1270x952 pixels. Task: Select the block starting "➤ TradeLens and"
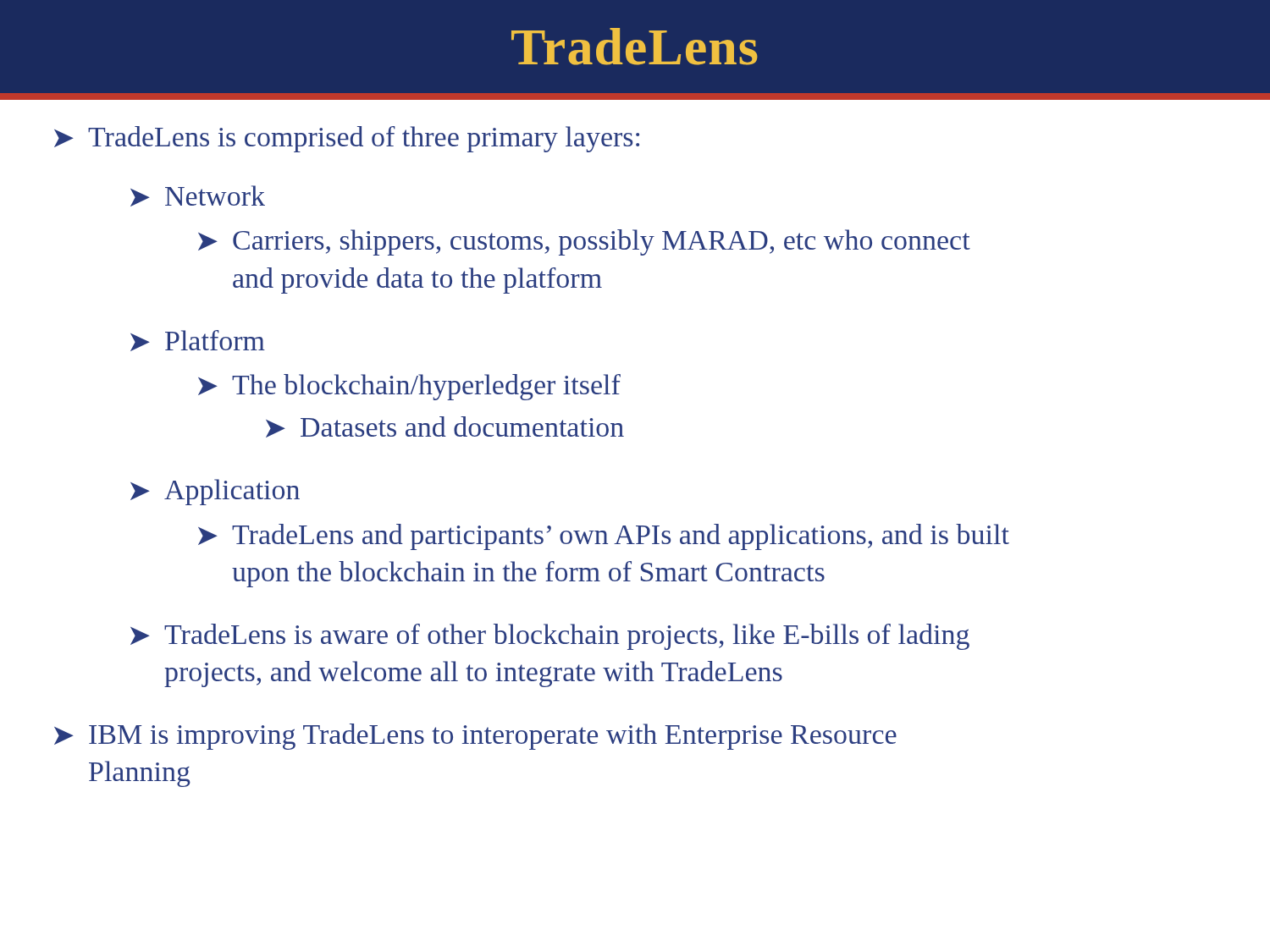[602, 553]
